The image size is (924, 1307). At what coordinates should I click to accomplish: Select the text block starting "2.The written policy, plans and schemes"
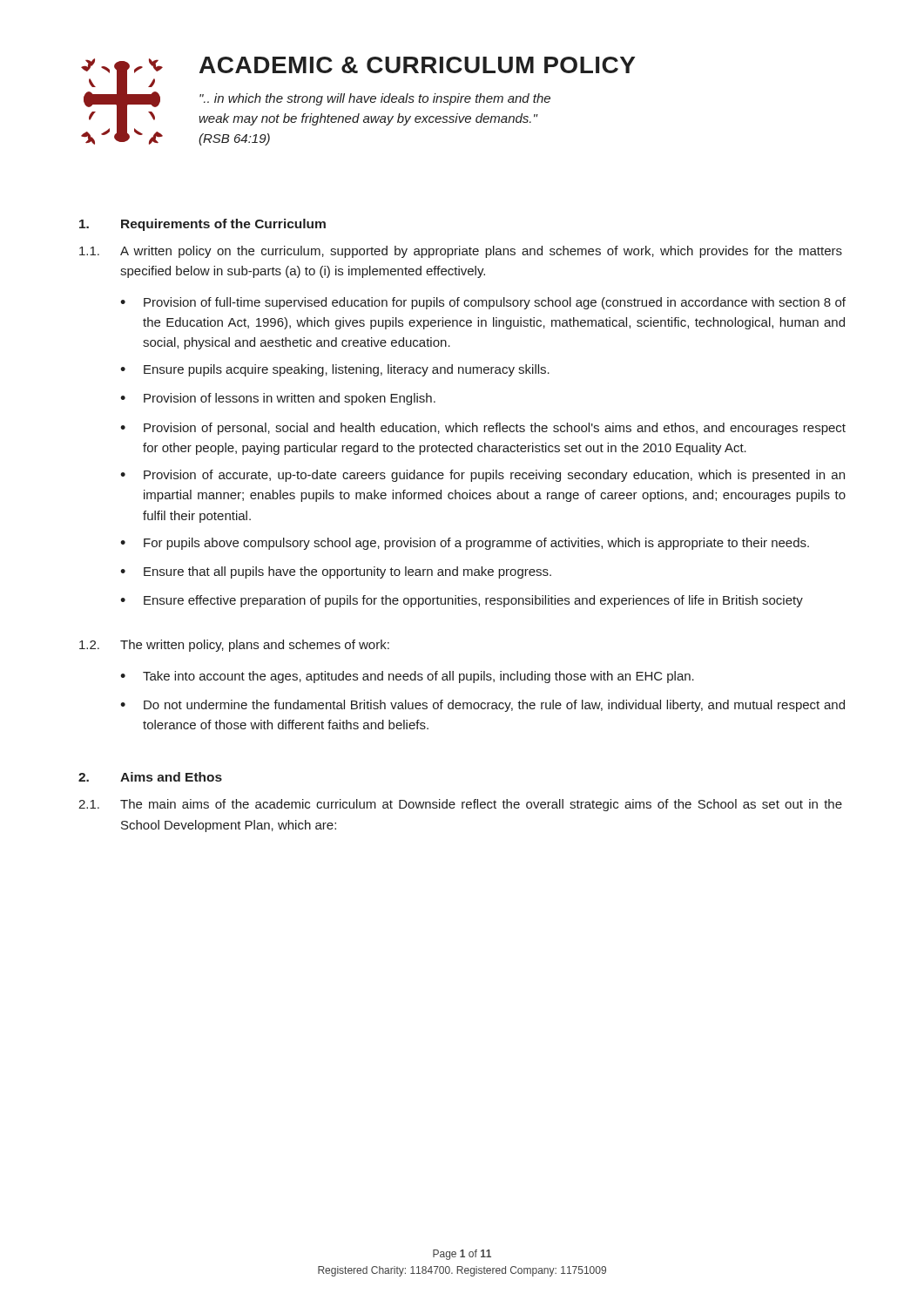(x=234, y=646)
